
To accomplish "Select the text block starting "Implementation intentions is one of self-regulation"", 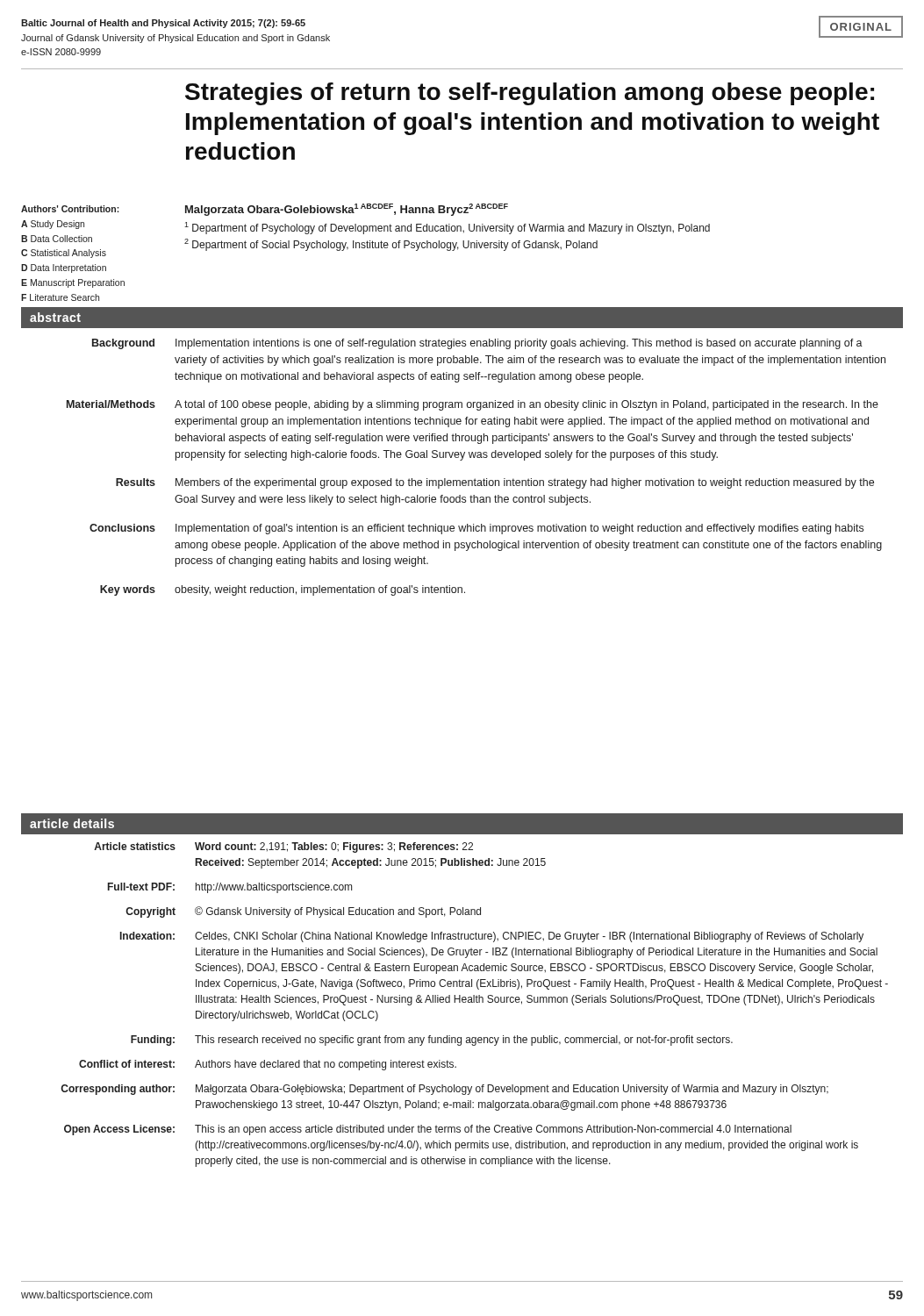I will click(x=530, y=359).
